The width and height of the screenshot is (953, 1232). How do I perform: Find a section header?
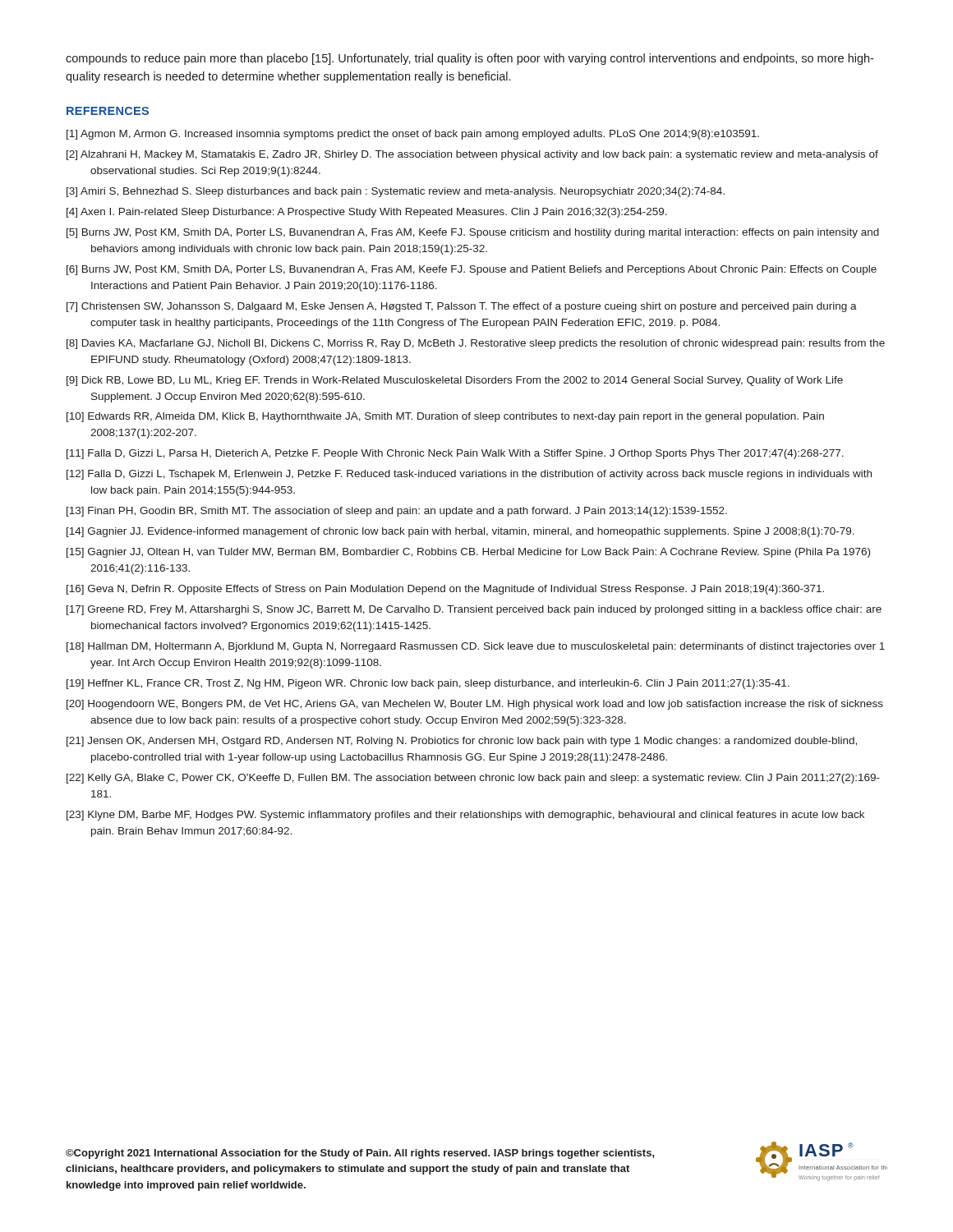coord(108,111)
